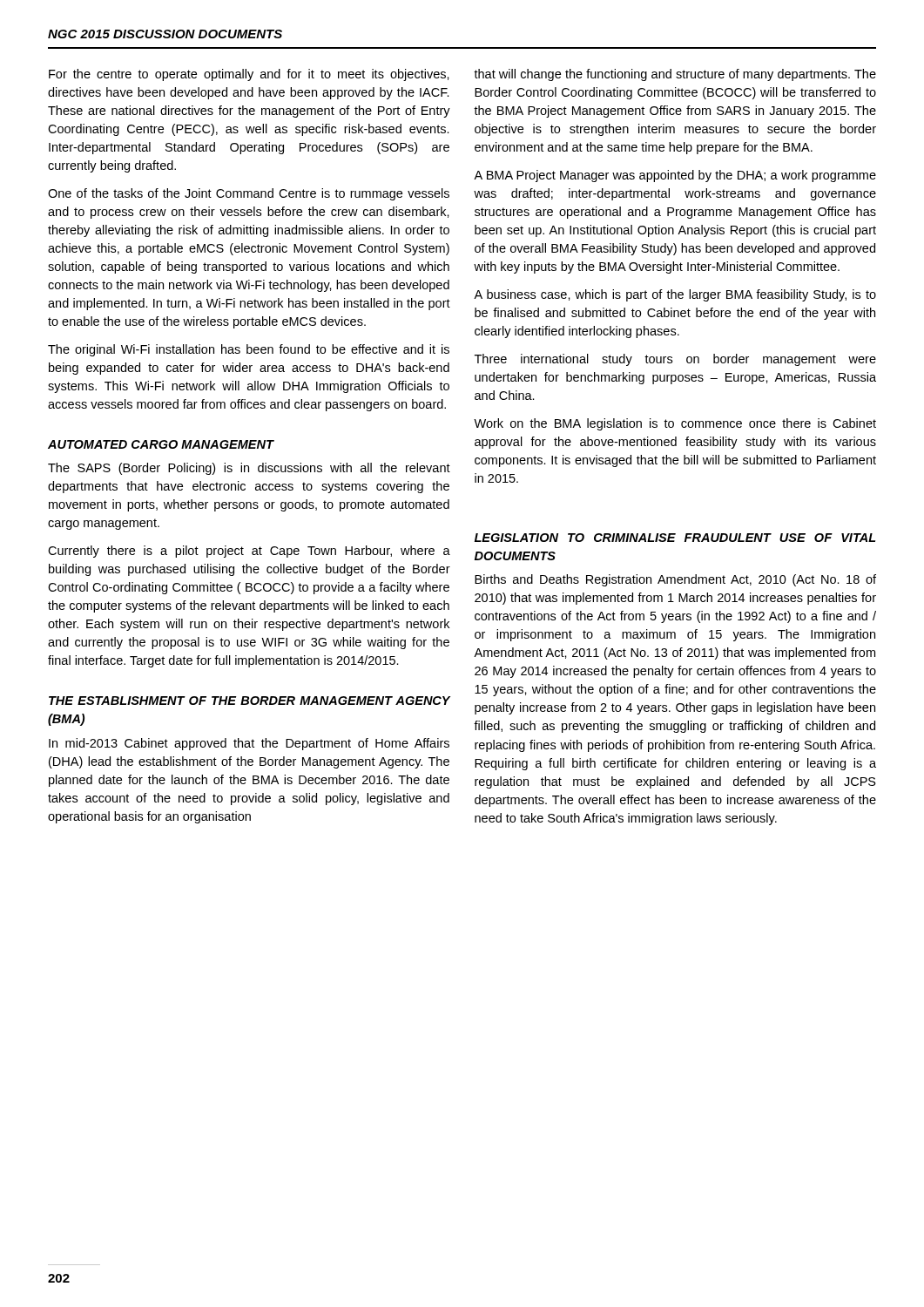This screenshot has width=924, height=1307.
Task: Click the passage that begins "The original Wi-Fi installation has been found to"
Action: [249, 378]
